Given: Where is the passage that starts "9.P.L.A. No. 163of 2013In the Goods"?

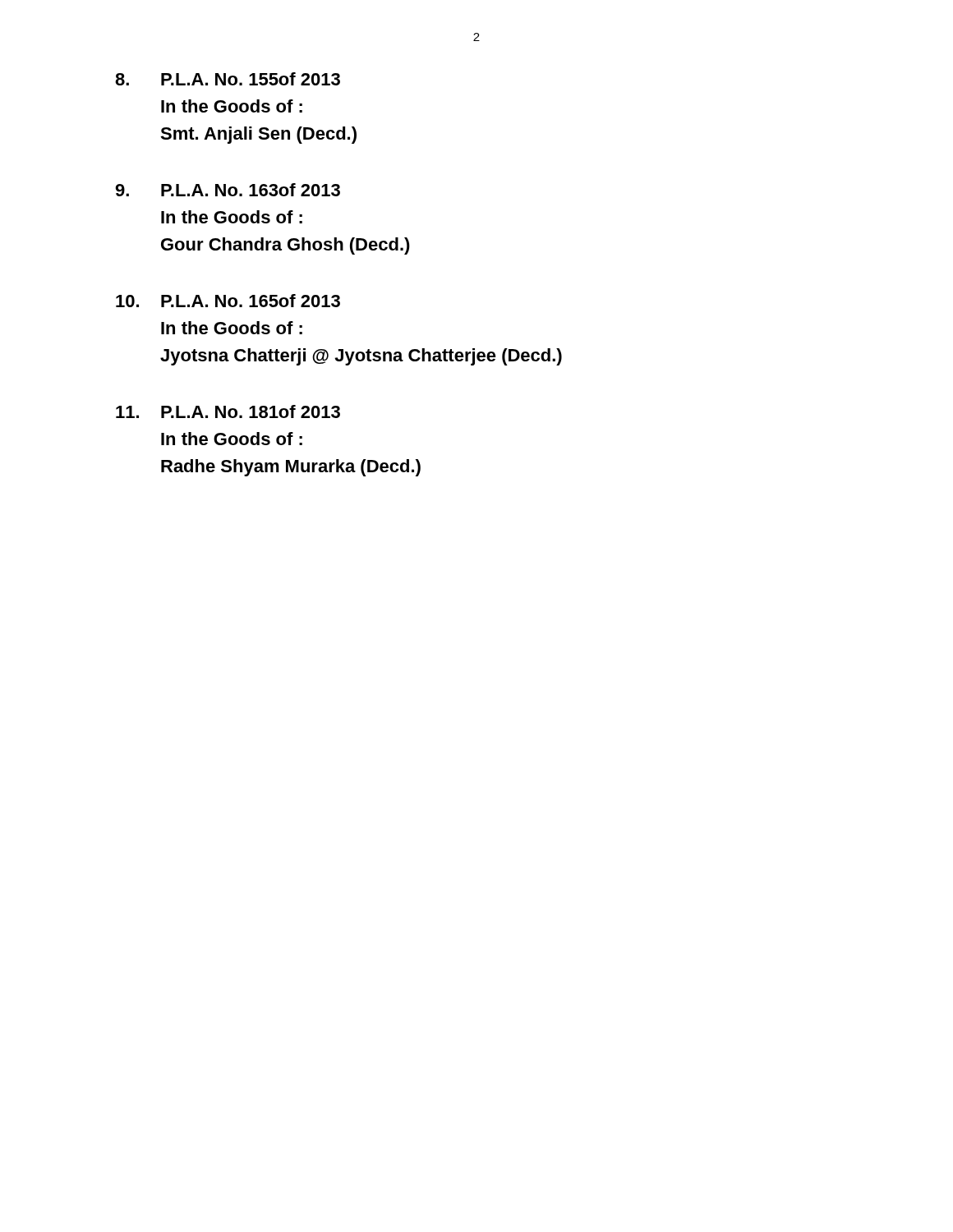Looking at the screenshot, I should (228, 190).
